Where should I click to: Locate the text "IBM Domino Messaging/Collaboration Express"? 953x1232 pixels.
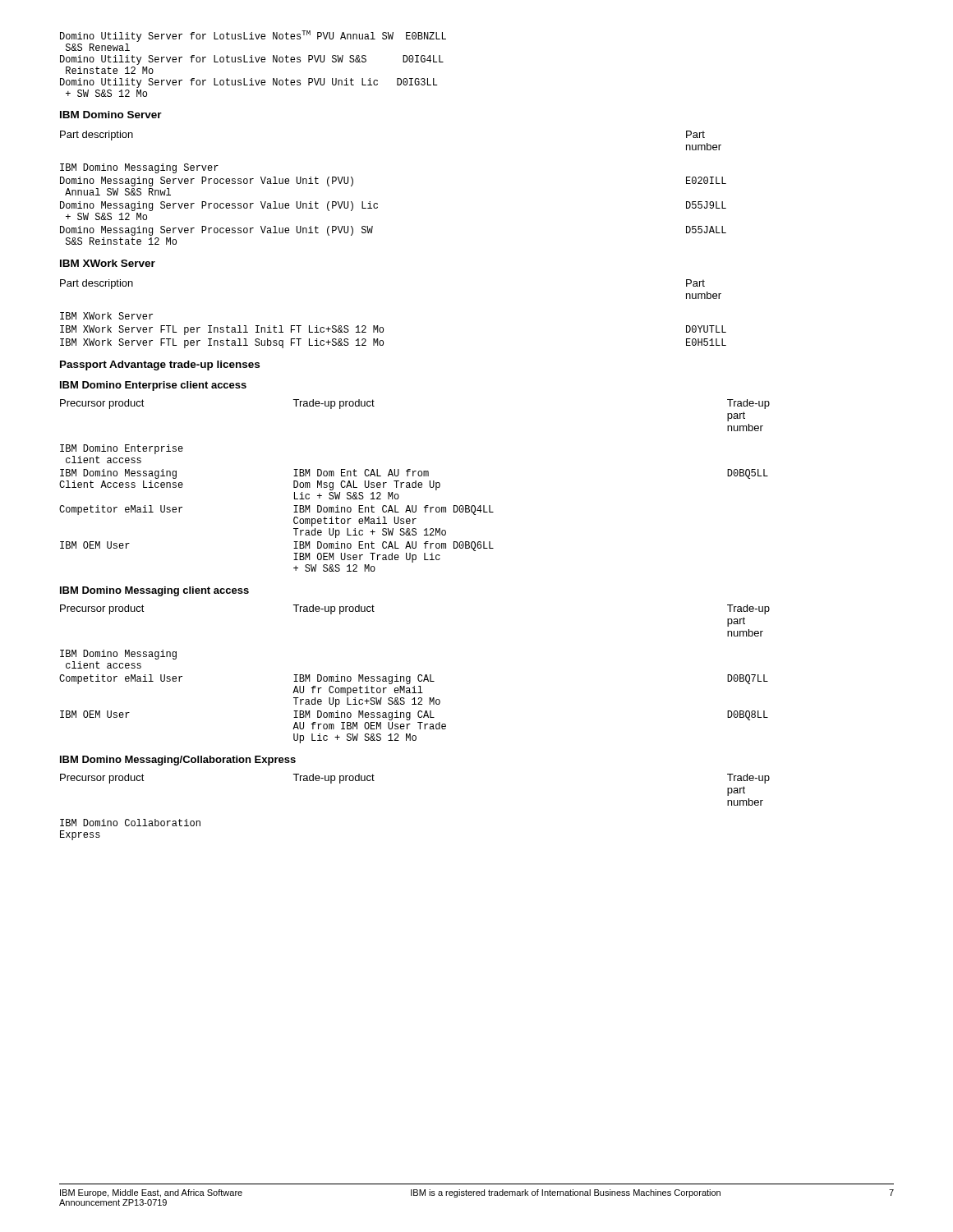coord(178,759)
